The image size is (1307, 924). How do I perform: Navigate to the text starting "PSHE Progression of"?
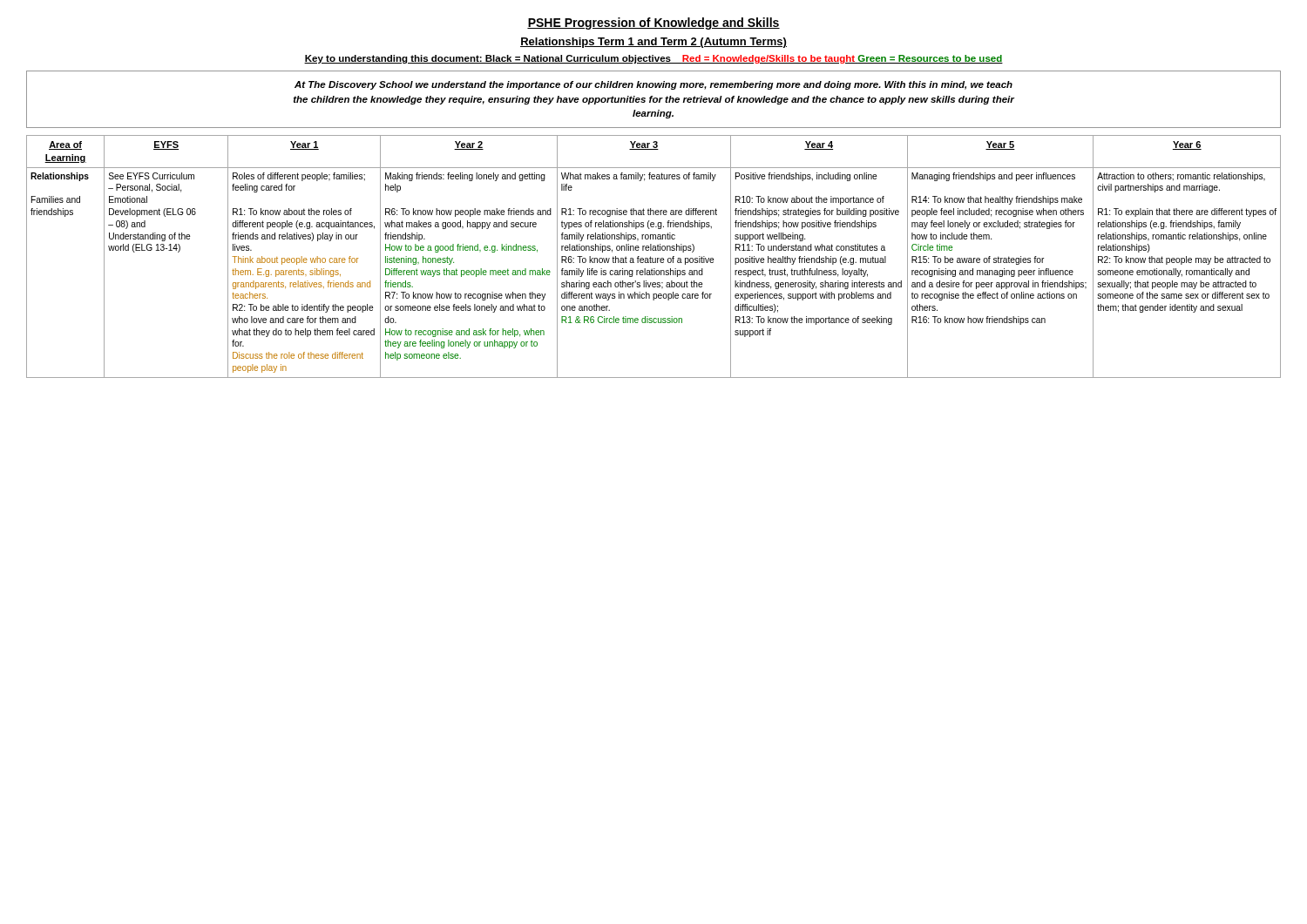click(x=654, y=23)
